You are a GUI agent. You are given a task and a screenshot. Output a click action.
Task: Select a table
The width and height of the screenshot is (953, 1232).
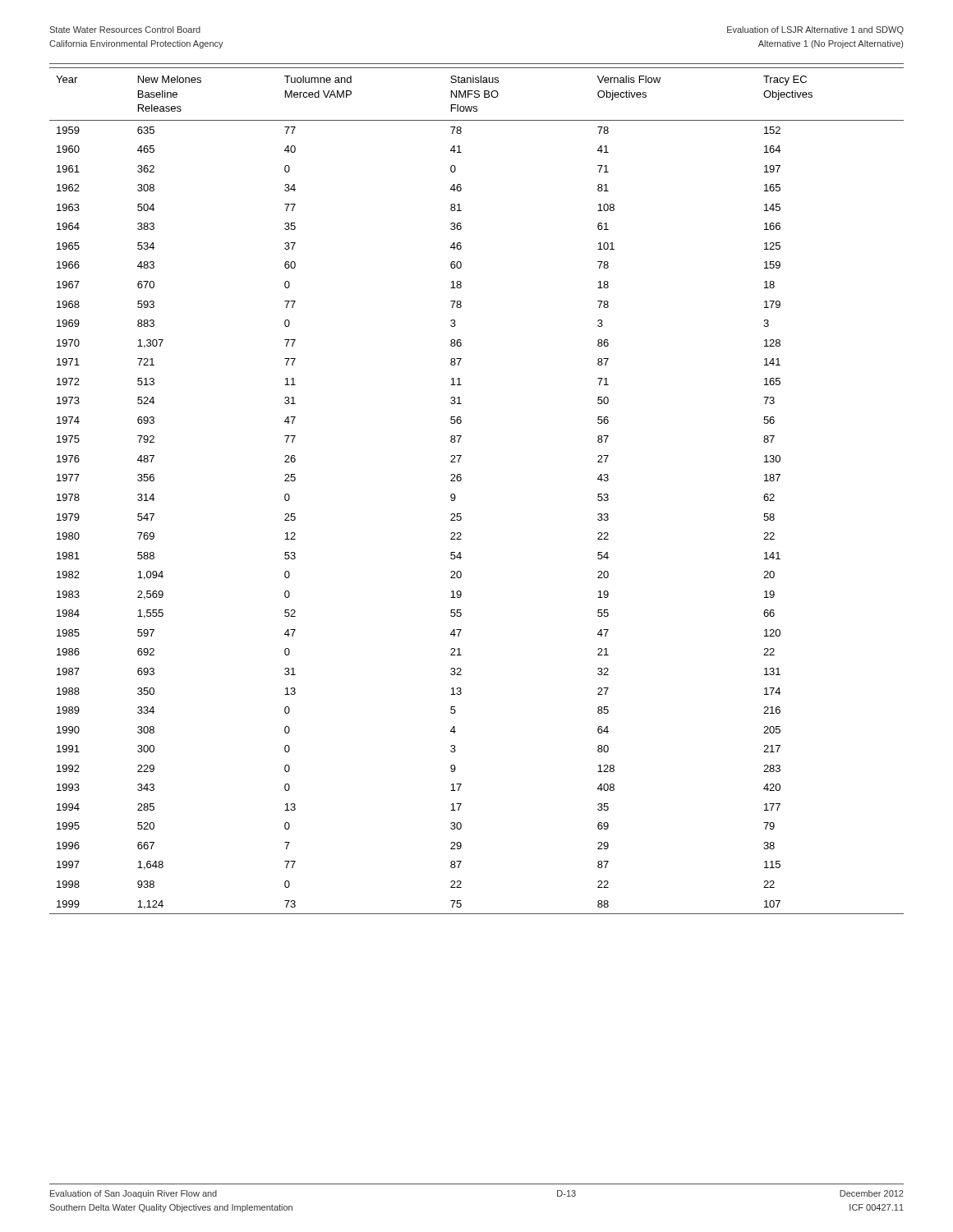(x=476, y=491)
